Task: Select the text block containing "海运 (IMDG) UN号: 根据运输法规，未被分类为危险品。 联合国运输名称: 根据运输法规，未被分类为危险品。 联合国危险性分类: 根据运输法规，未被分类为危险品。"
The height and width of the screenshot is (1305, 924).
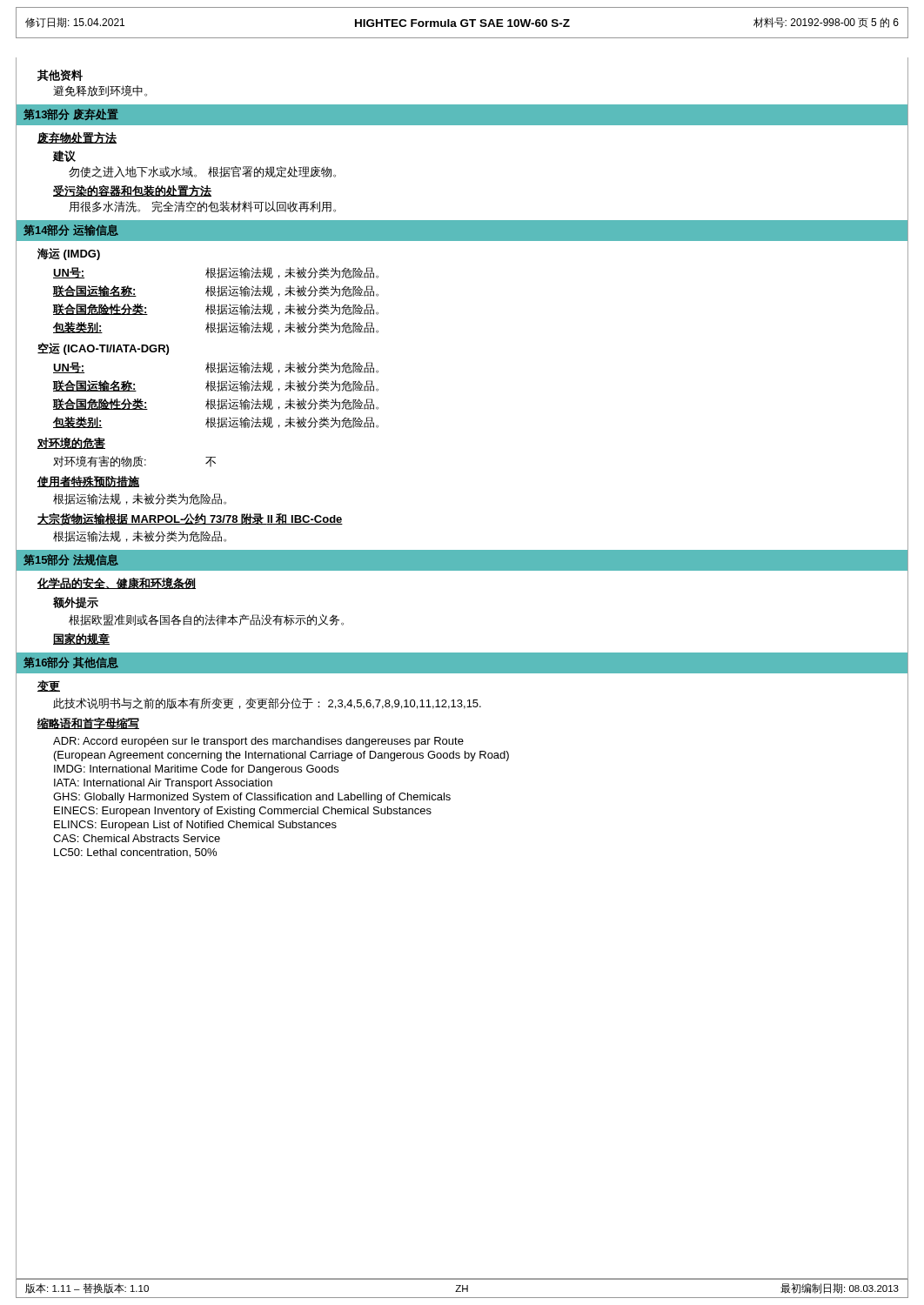Action: (x=69, y=254)
